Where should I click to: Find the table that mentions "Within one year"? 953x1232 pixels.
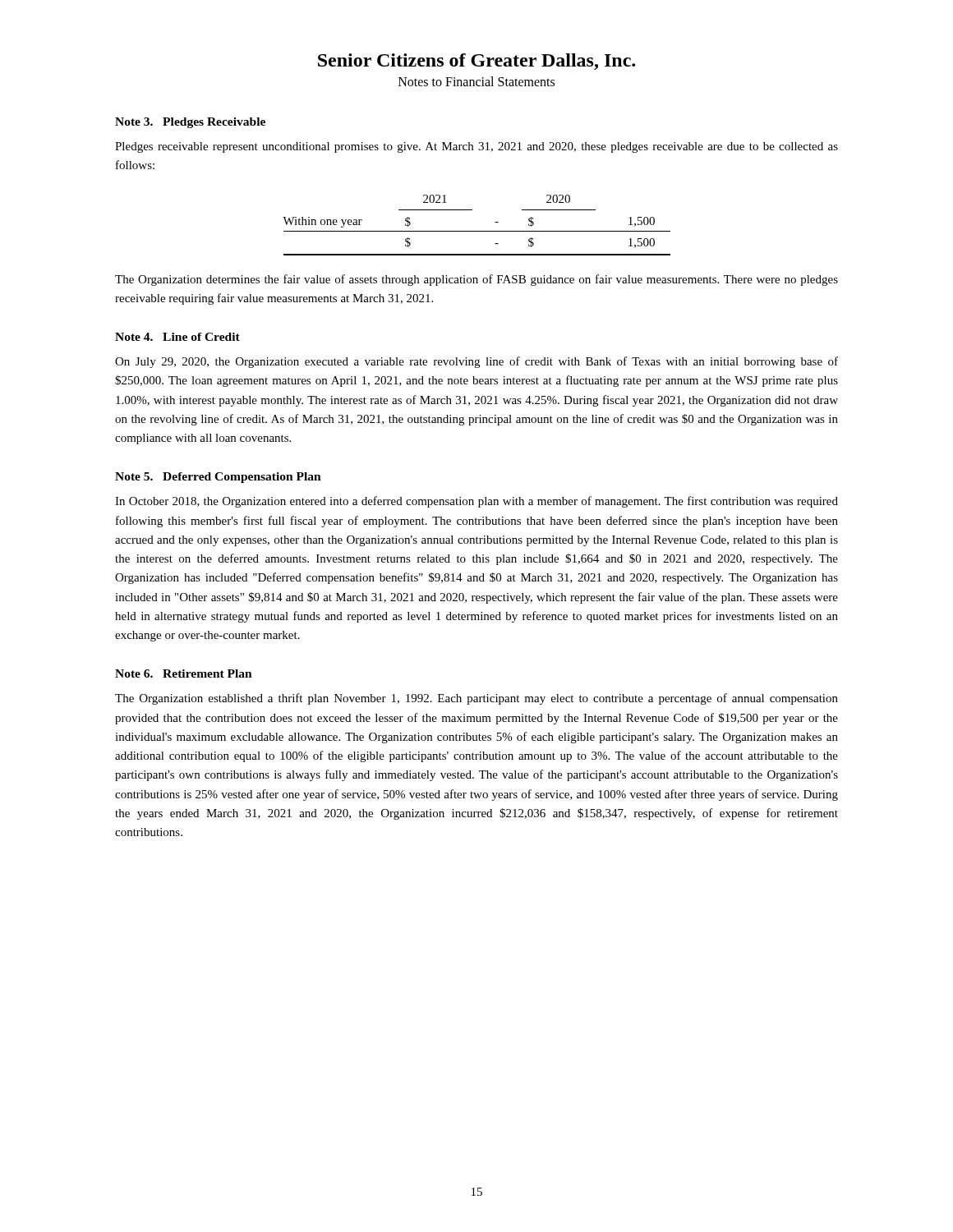pyautogui.click(x=476, y=223)
